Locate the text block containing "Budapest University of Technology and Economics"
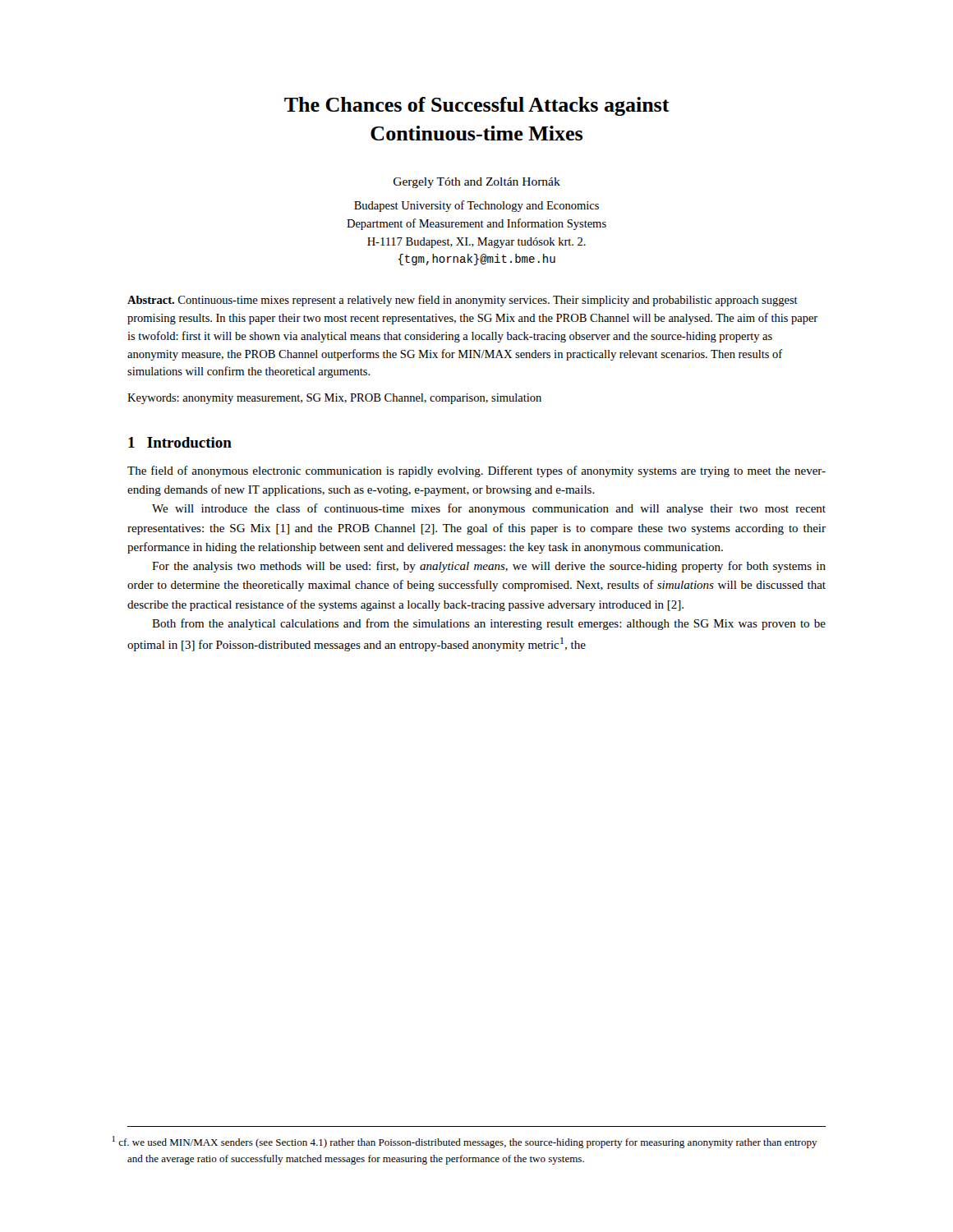 tap(476, 233)
